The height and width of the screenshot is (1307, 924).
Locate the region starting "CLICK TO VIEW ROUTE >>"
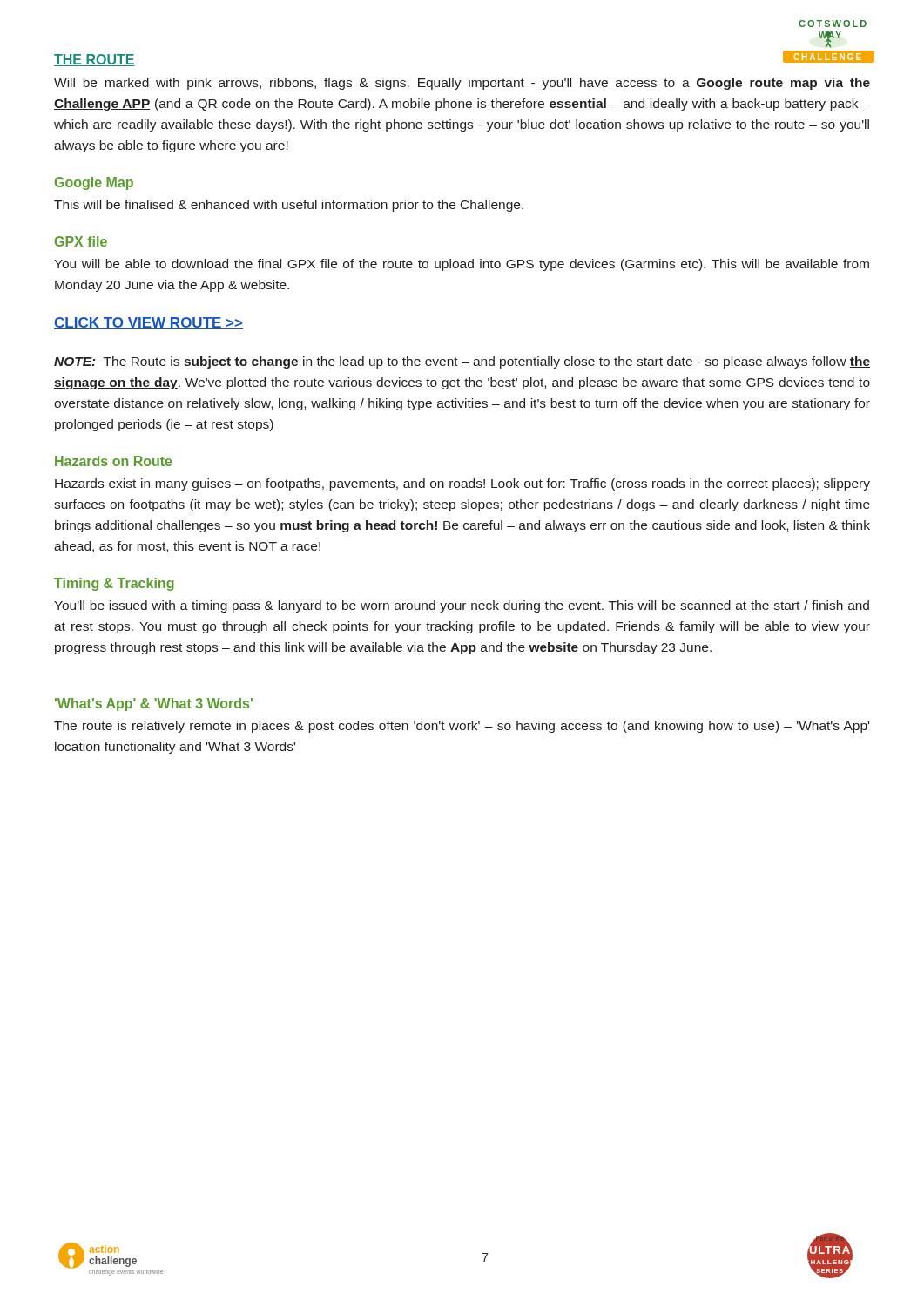coord(148,323)
